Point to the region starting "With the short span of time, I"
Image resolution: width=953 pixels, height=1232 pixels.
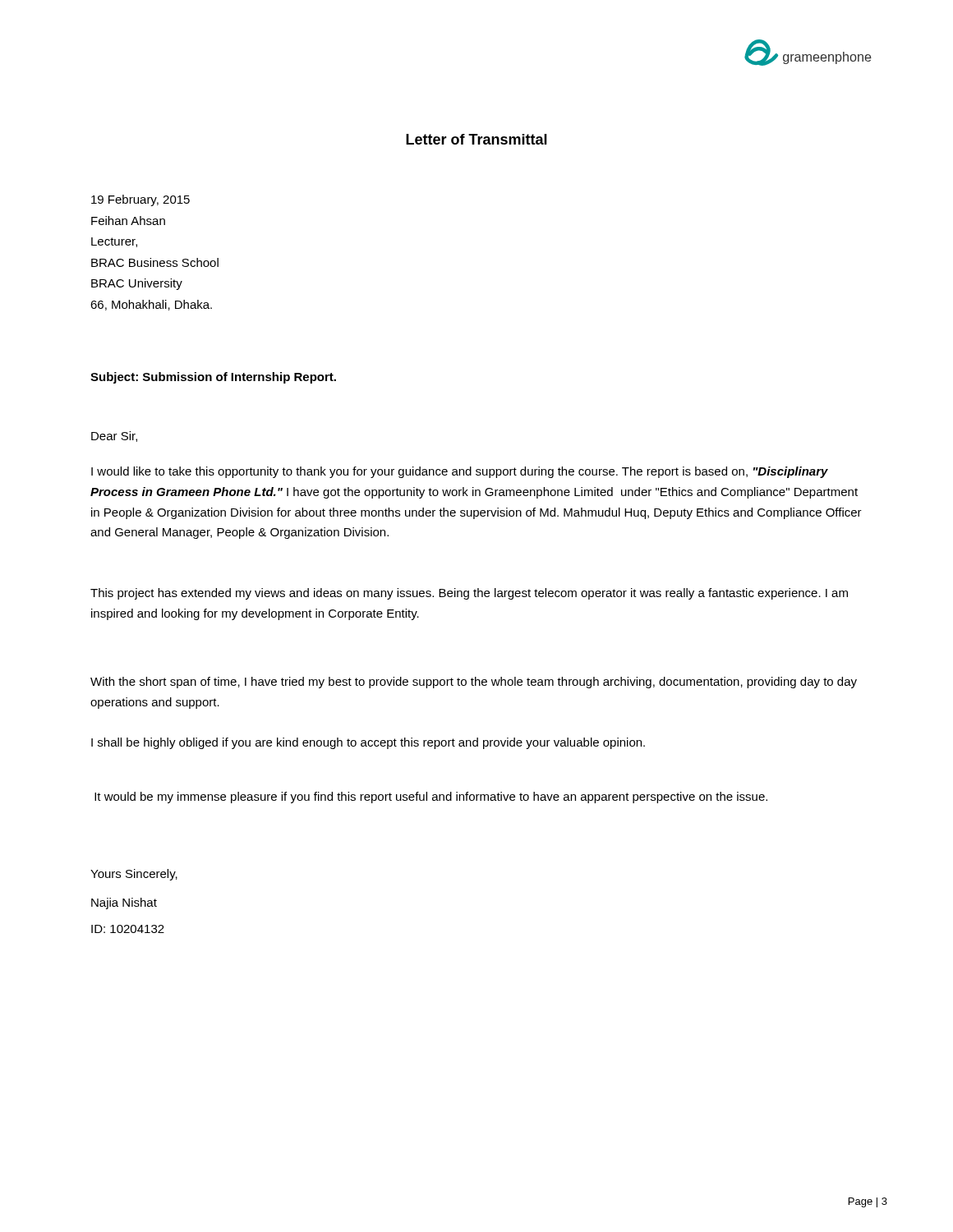pyautogui.click(x=474, y=691)
